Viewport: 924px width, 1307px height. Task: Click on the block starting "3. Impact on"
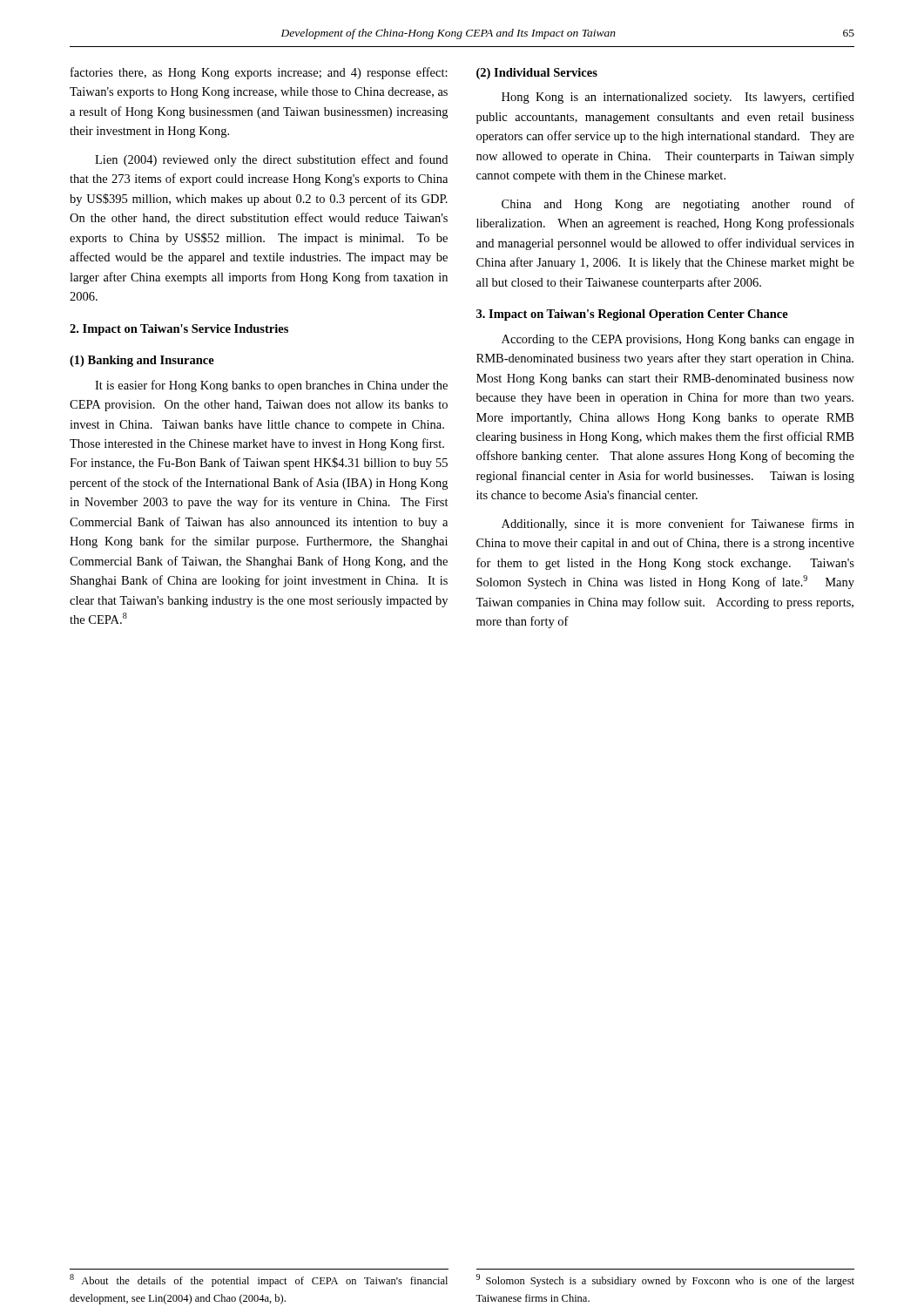[x=632, y=314]
